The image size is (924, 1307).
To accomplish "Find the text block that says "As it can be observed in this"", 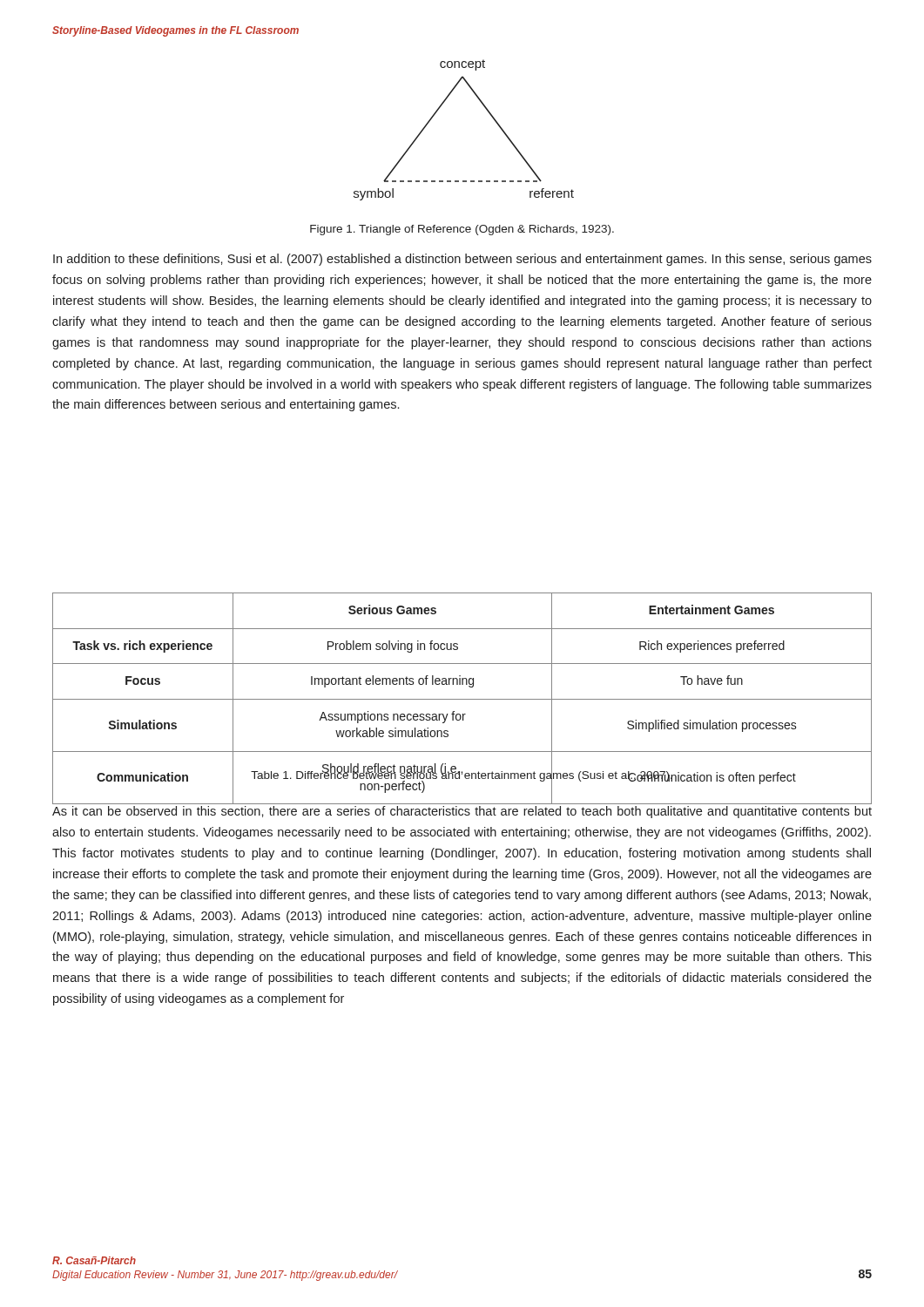I will 462,905.
